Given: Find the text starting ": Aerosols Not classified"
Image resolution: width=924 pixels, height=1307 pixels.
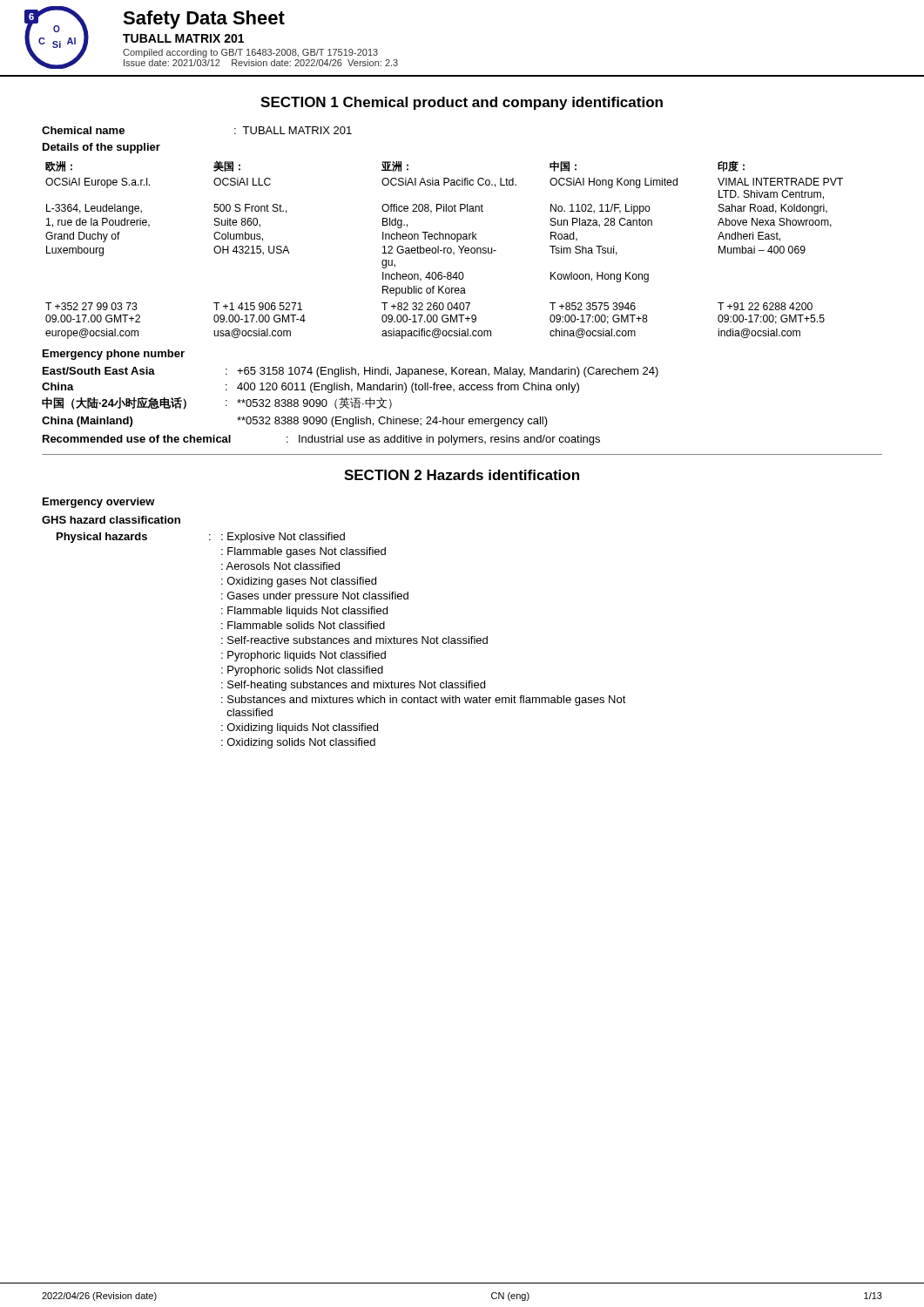Looking at the screenshot, I should (280, 566).
